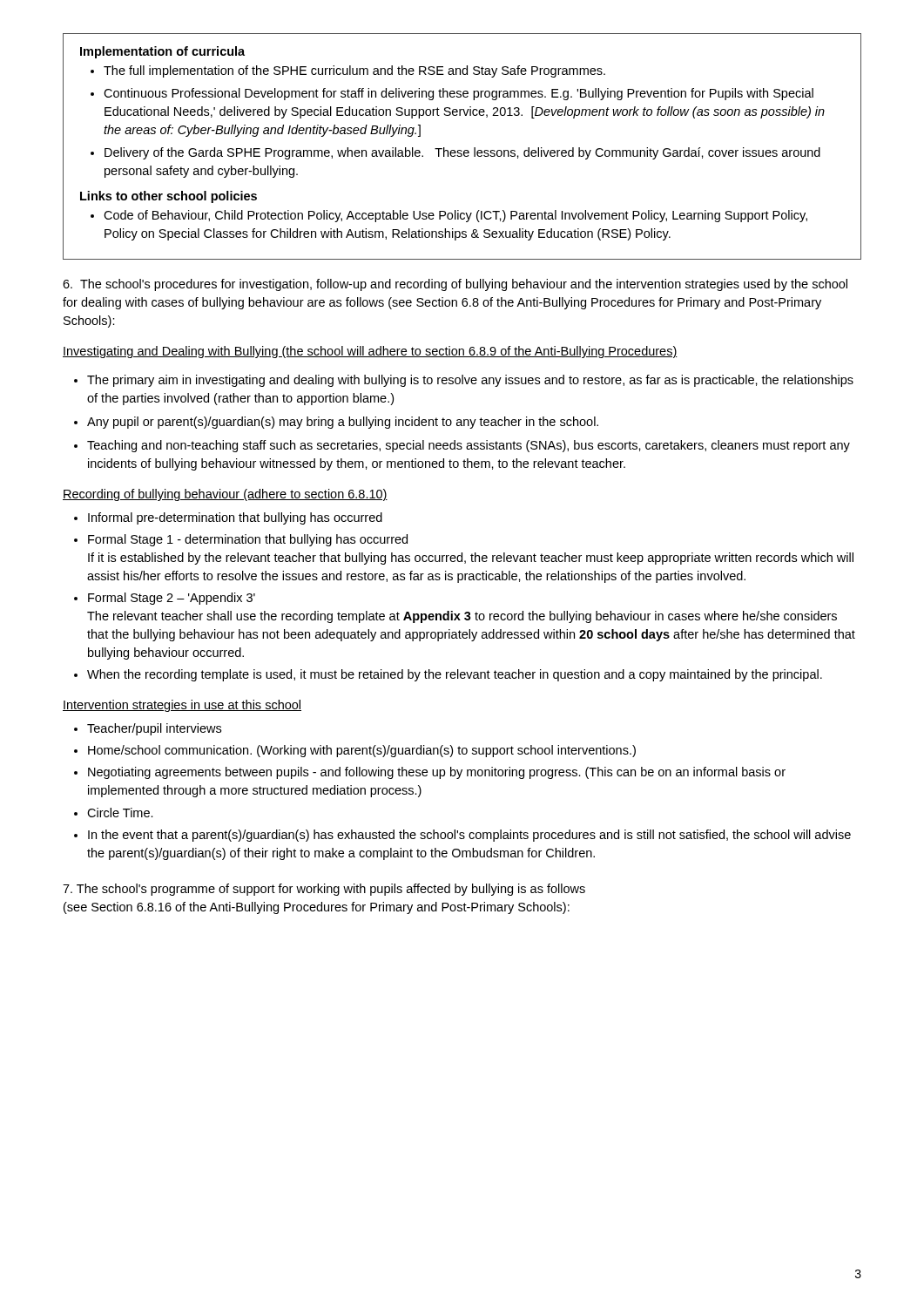Image resolution: width=924 pixels, height=1307 pixels.
Task: Click on the element starting "The full implementation of the SPHE"
Action: [x=355, y=71]
